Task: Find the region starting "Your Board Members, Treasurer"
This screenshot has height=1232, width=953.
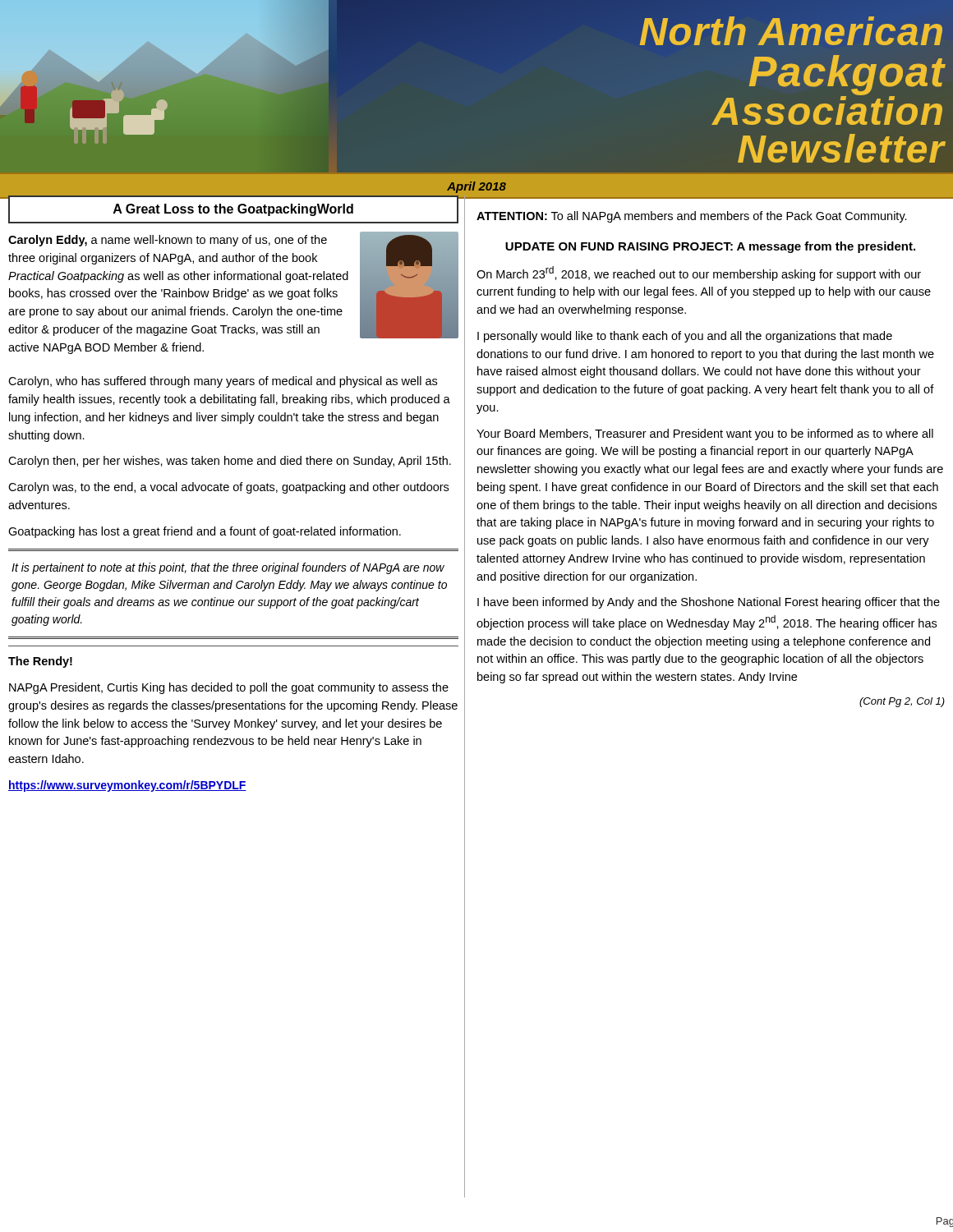Action: click(711, 506)
